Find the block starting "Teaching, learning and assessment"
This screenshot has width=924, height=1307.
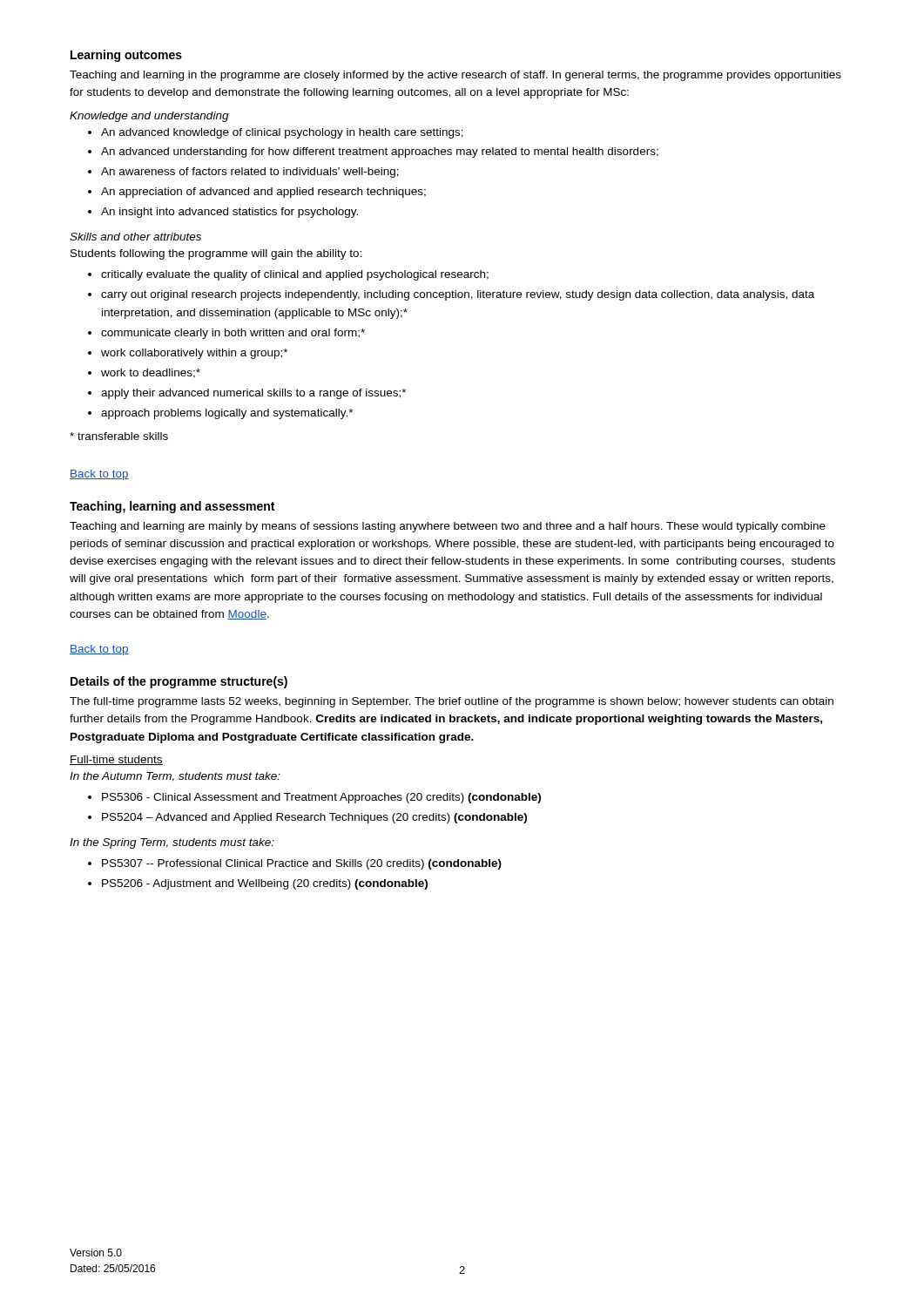tap(172, 506)
